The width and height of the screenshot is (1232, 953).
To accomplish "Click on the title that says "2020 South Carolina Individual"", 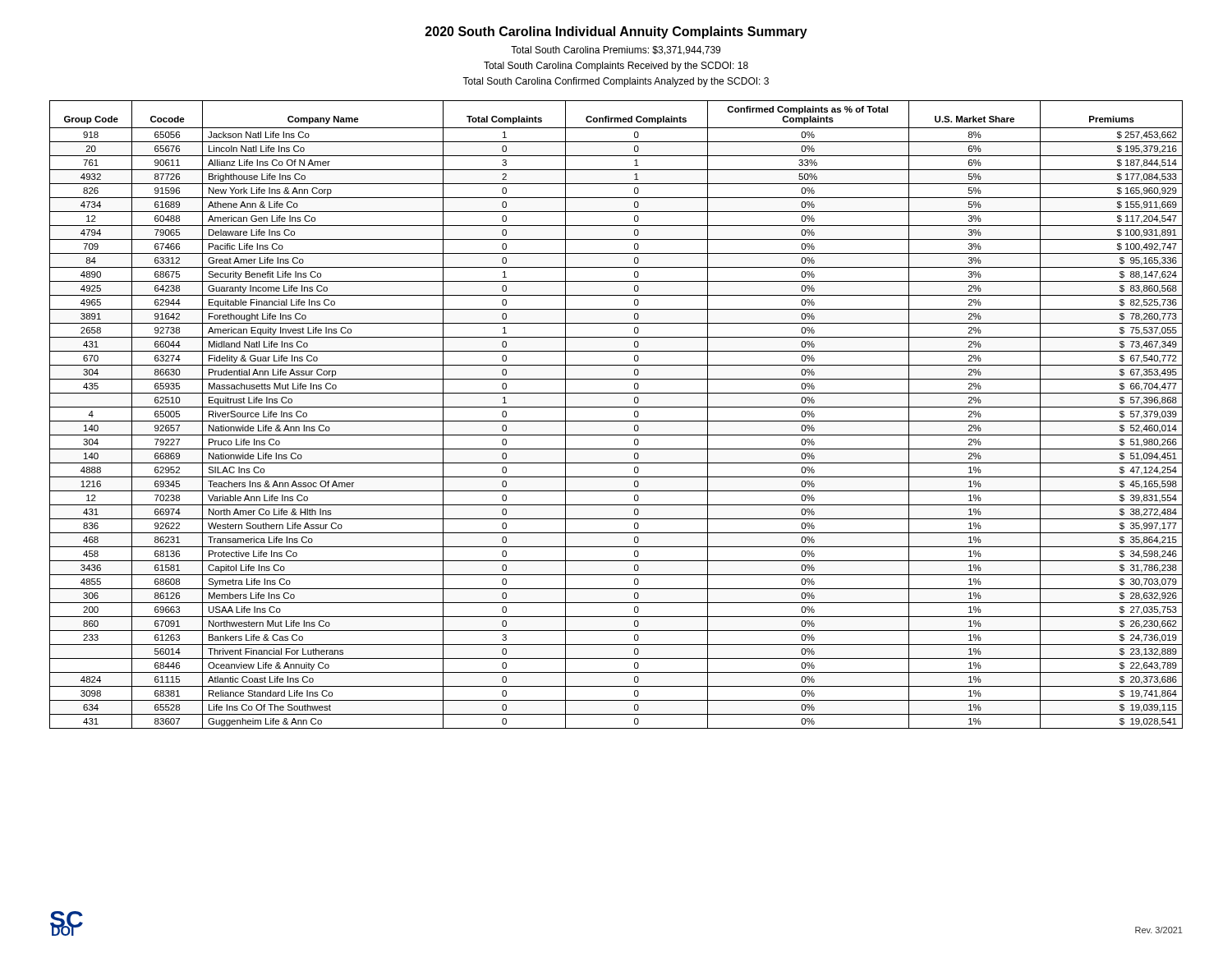I will (616, 32).
